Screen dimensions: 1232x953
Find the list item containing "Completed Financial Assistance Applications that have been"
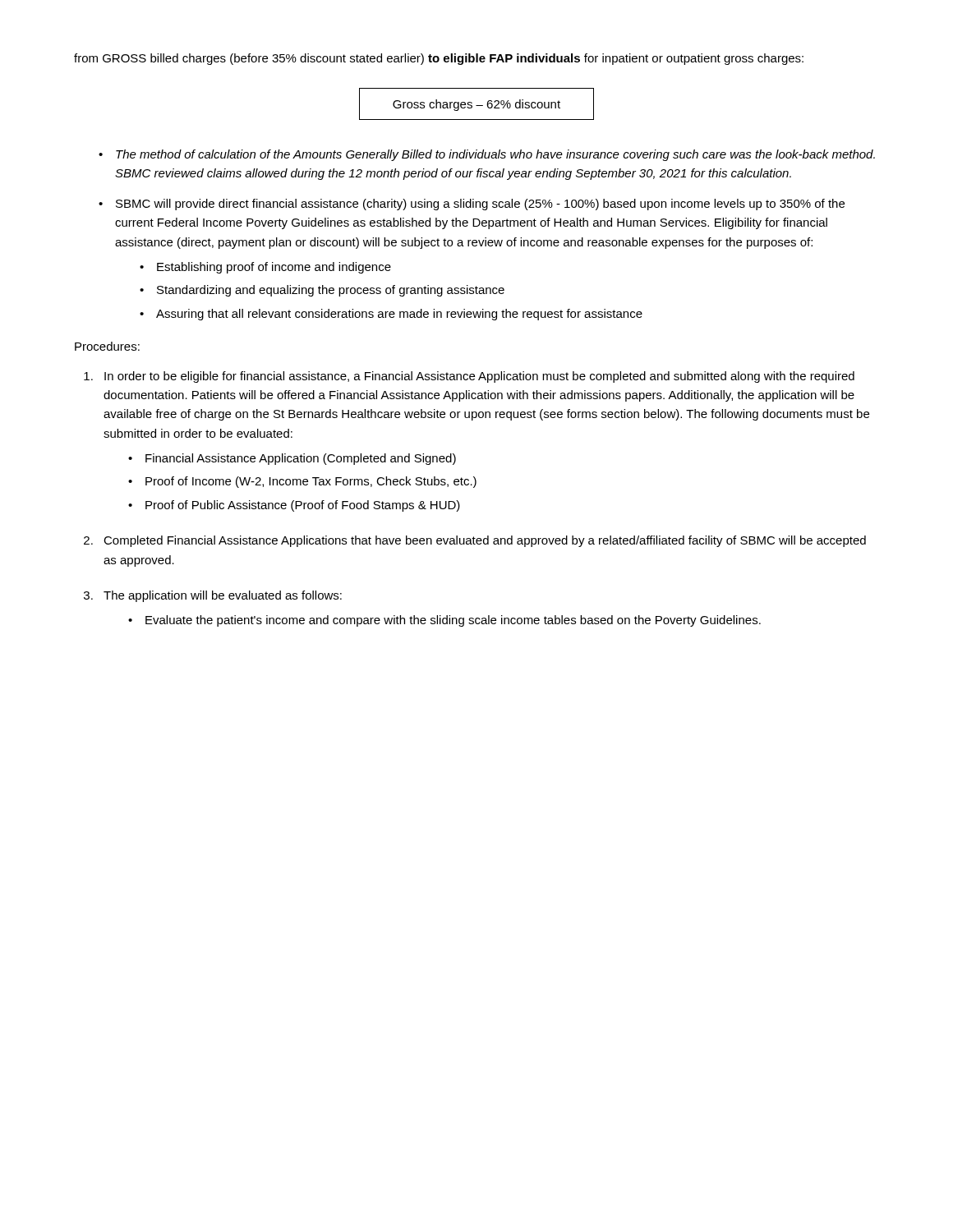(485, 550)
